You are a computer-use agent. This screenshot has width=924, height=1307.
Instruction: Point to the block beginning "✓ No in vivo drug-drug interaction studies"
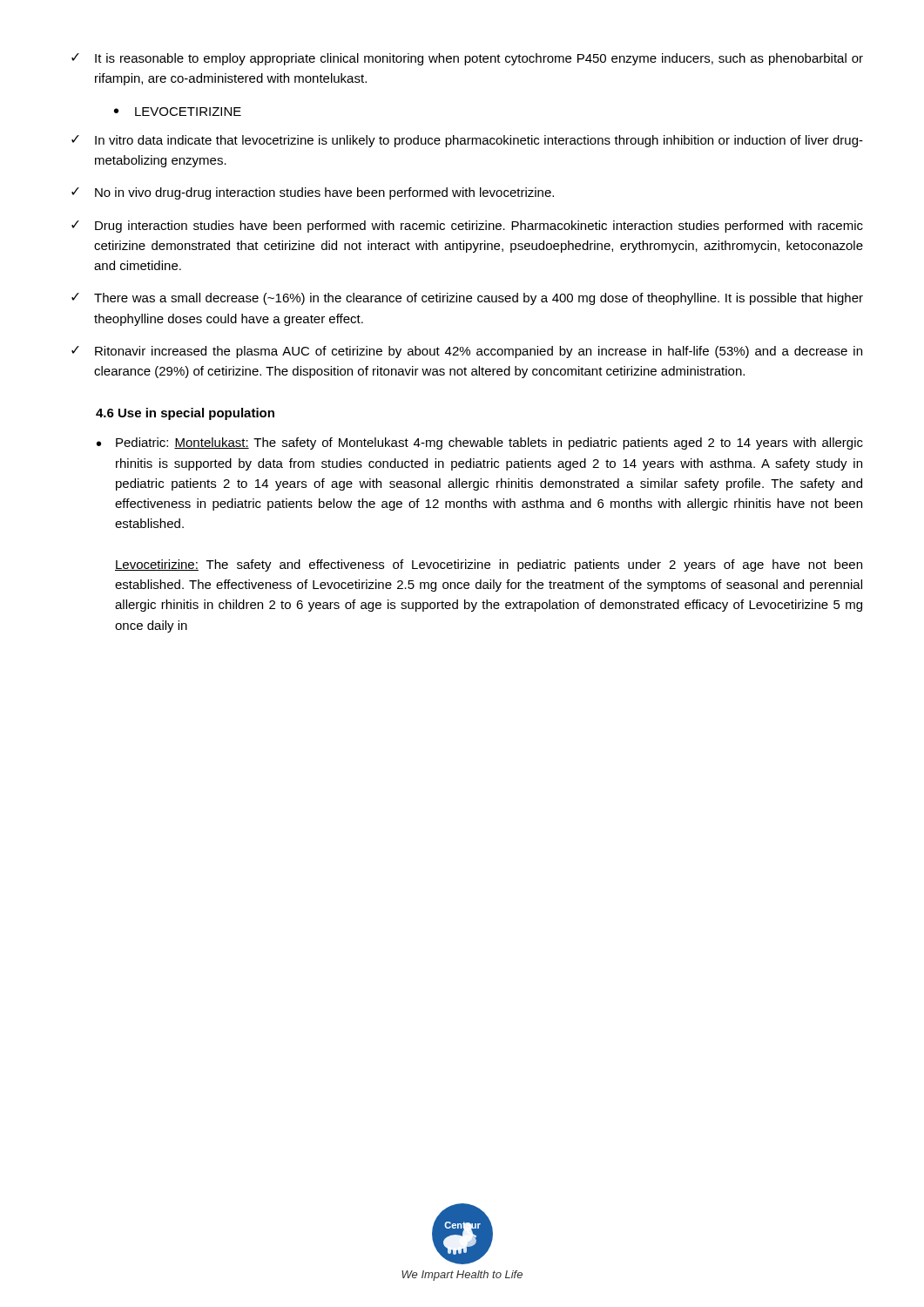[x=466, y=192]
